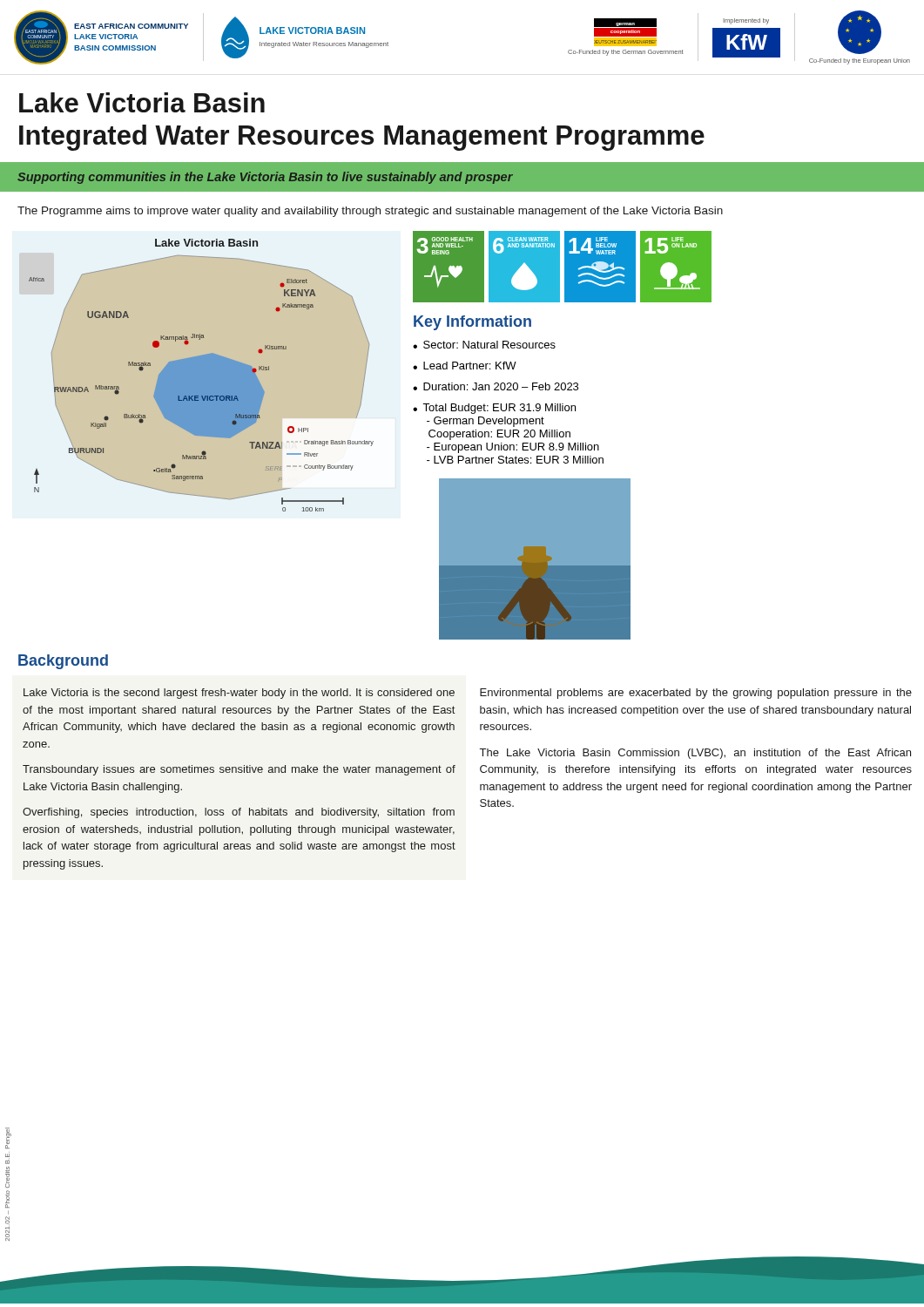Viewport: 924px width, 1307px height.
Task: Locate the block of text that opens with "Lake Victoria is the second"
Action: tap(239, 718)
